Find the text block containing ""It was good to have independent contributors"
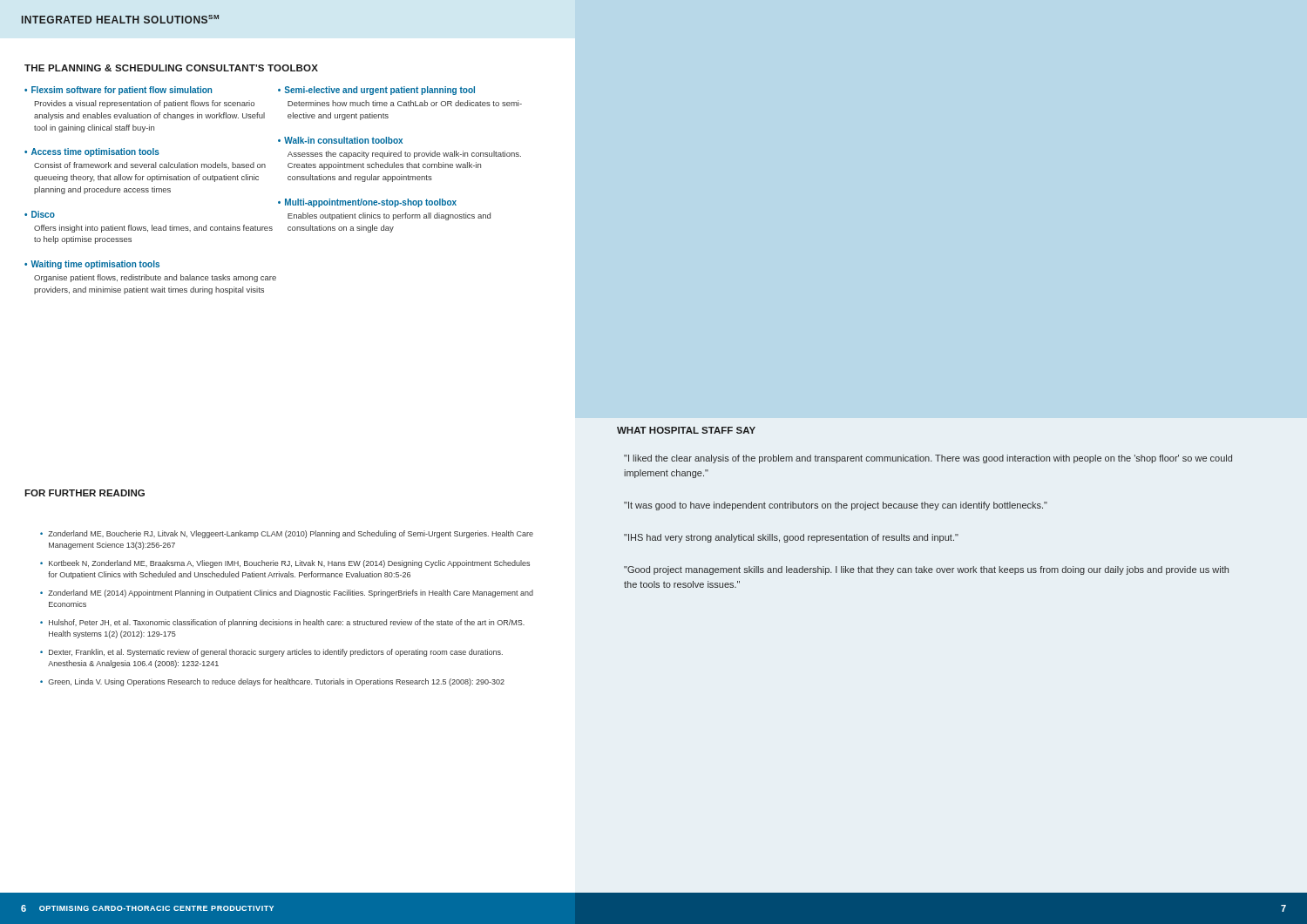1307x924 pixels. point(836,505)
